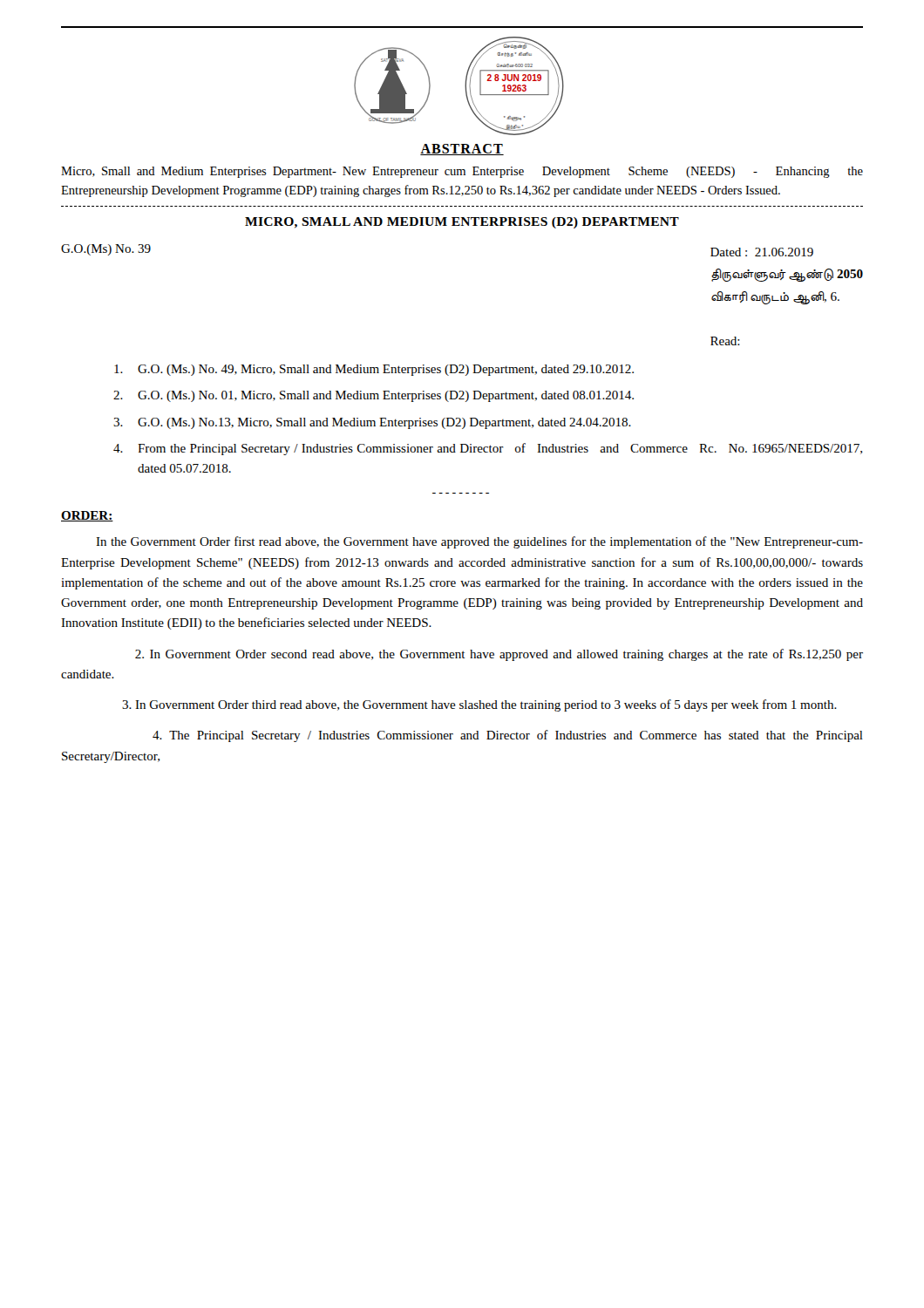Select the element starting "4. From the Principal"
The height and width of the screenshot is (1308, 924).
click(x=488, y=459)
